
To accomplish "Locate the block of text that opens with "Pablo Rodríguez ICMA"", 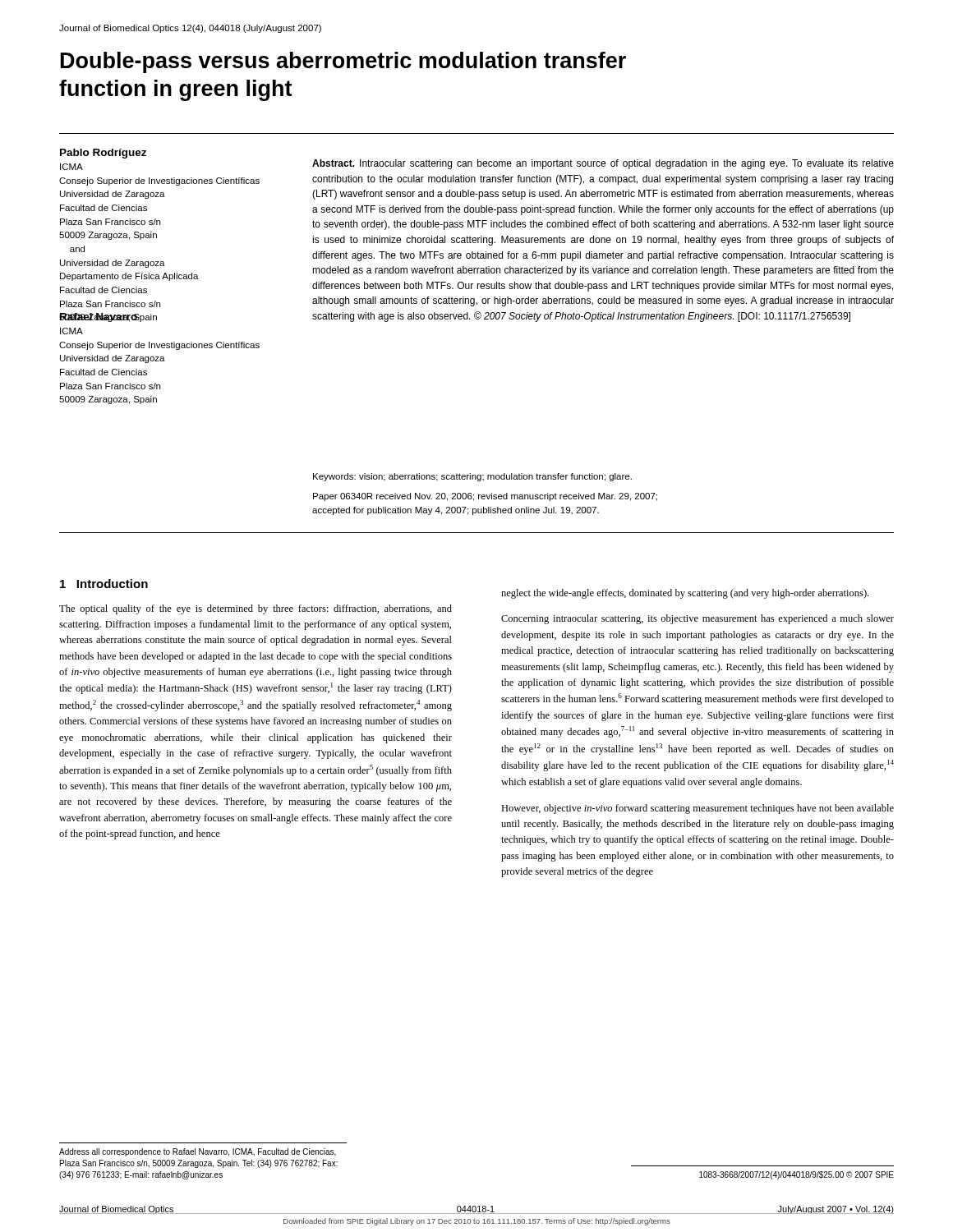I will tap(103, 154).
